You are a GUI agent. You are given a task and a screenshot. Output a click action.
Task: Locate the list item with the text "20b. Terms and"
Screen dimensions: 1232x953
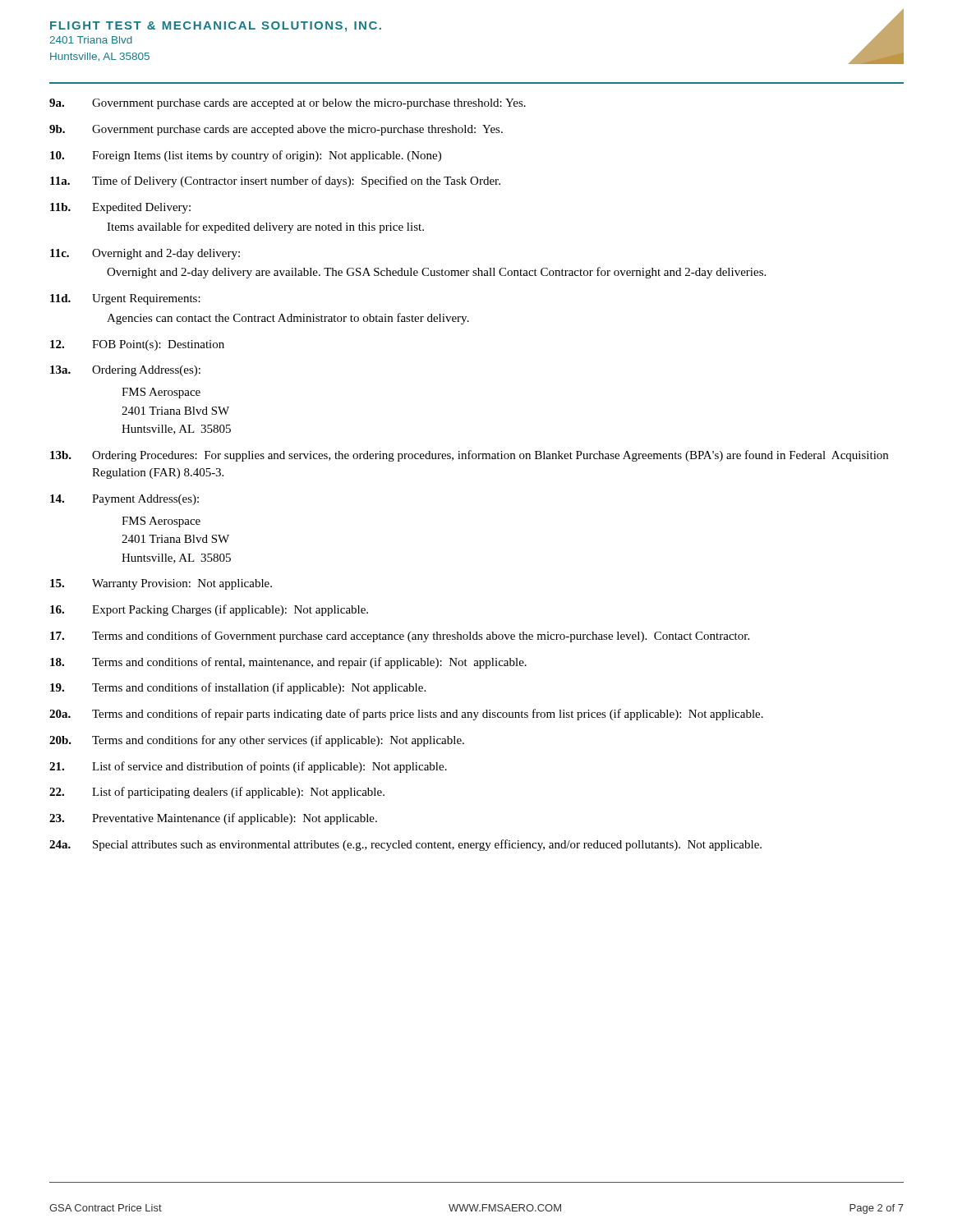click(257, 741)
